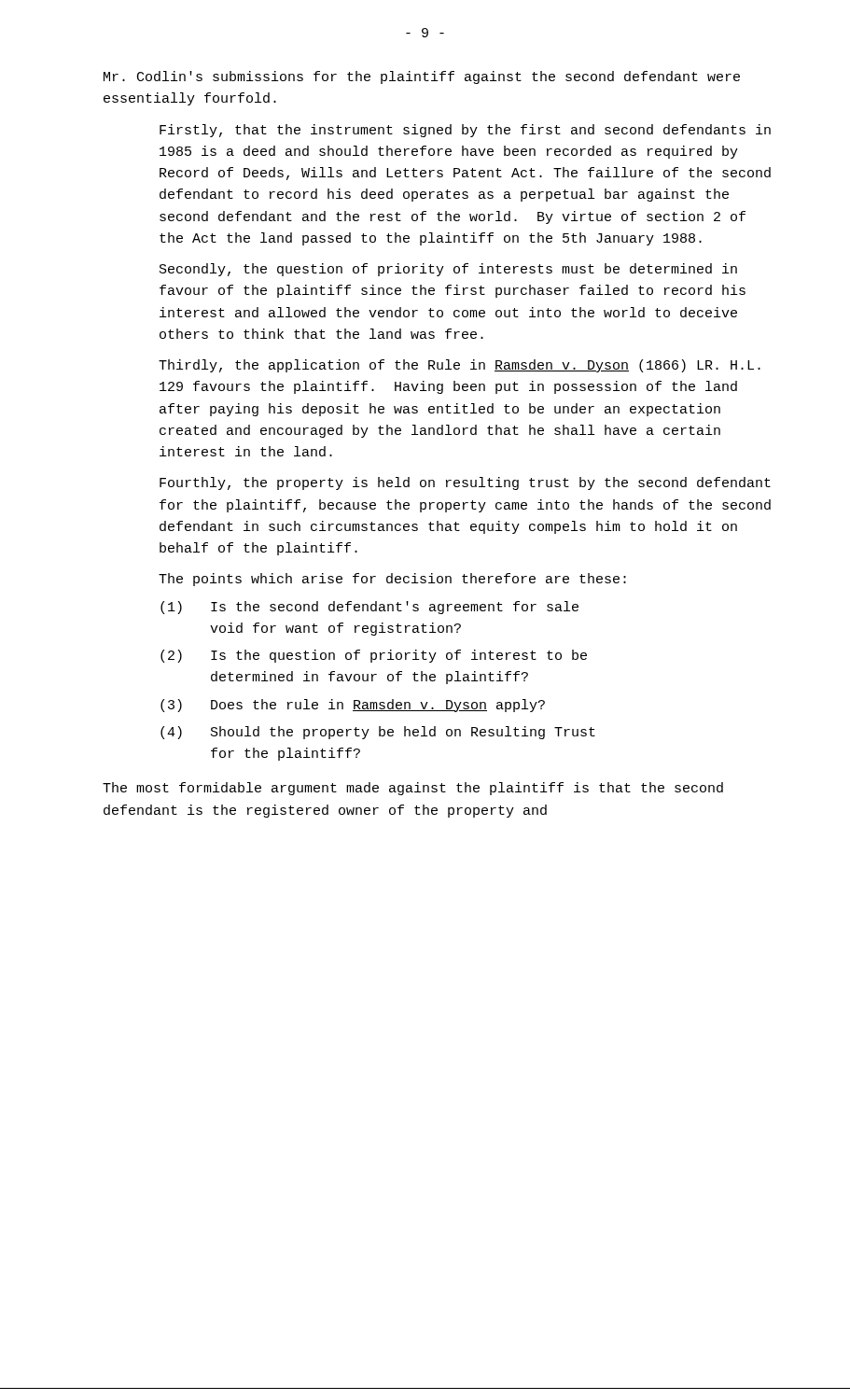Viewport: 850px width, 1400px height.
Task: Point to the block starting "(4) Should the property be"
Action: tap(467, 744)
